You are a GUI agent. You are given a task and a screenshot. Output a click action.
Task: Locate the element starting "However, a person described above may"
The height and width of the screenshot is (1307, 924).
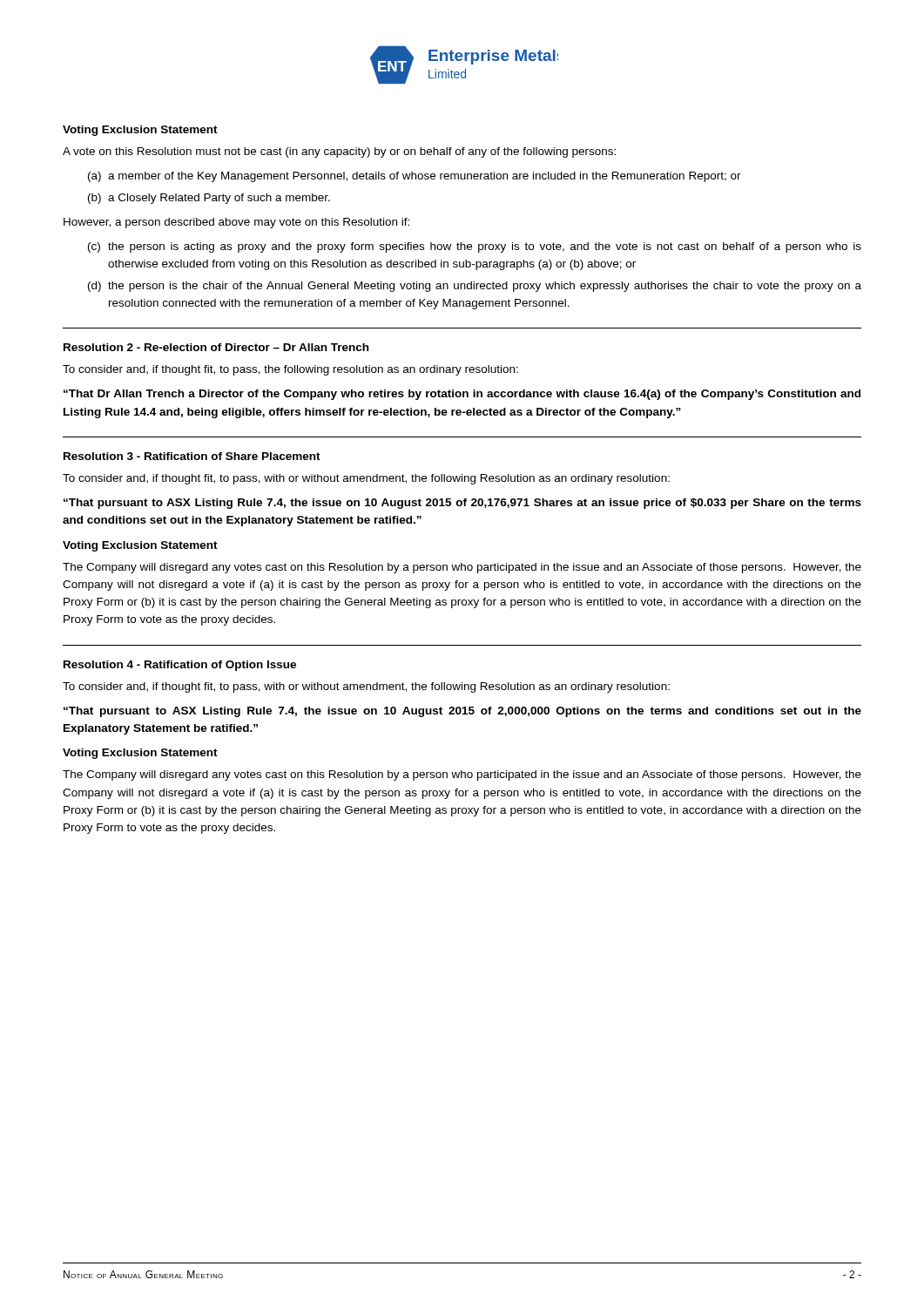[x=237, y=222]
